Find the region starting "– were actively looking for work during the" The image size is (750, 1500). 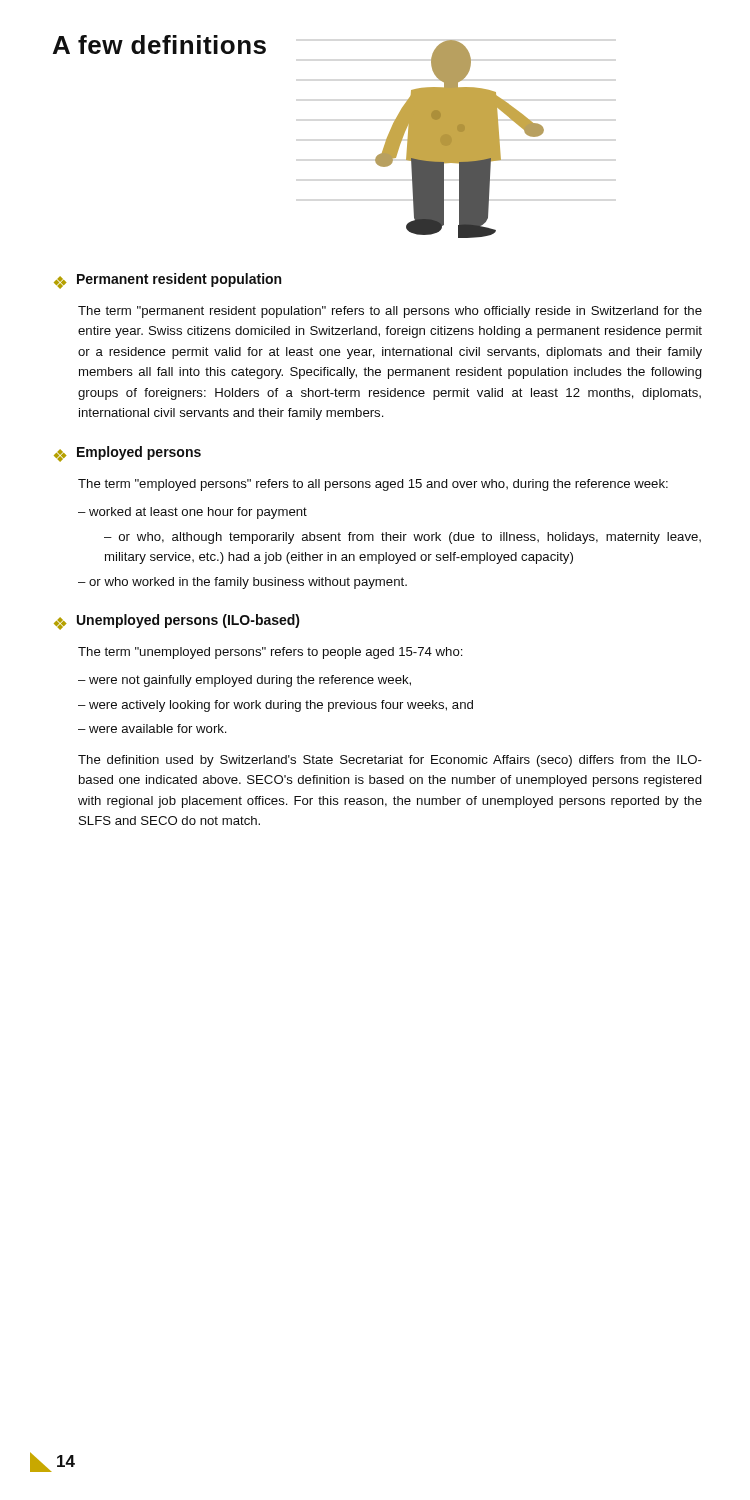click(276, 704)
